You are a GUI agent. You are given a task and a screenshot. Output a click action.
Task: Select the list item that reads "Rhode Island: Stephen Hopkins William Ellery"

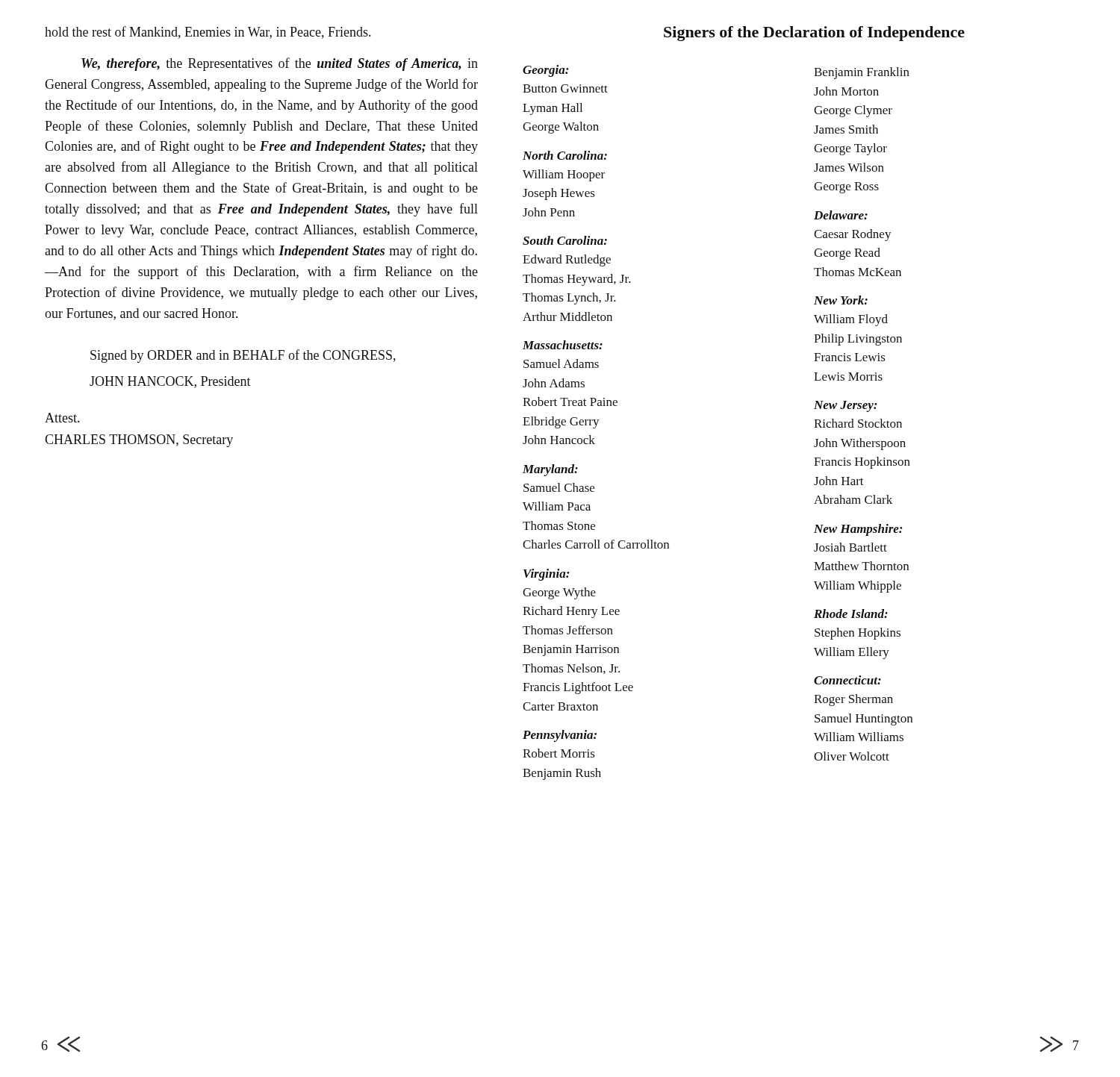pyautogui.click(x=851, y=614)
